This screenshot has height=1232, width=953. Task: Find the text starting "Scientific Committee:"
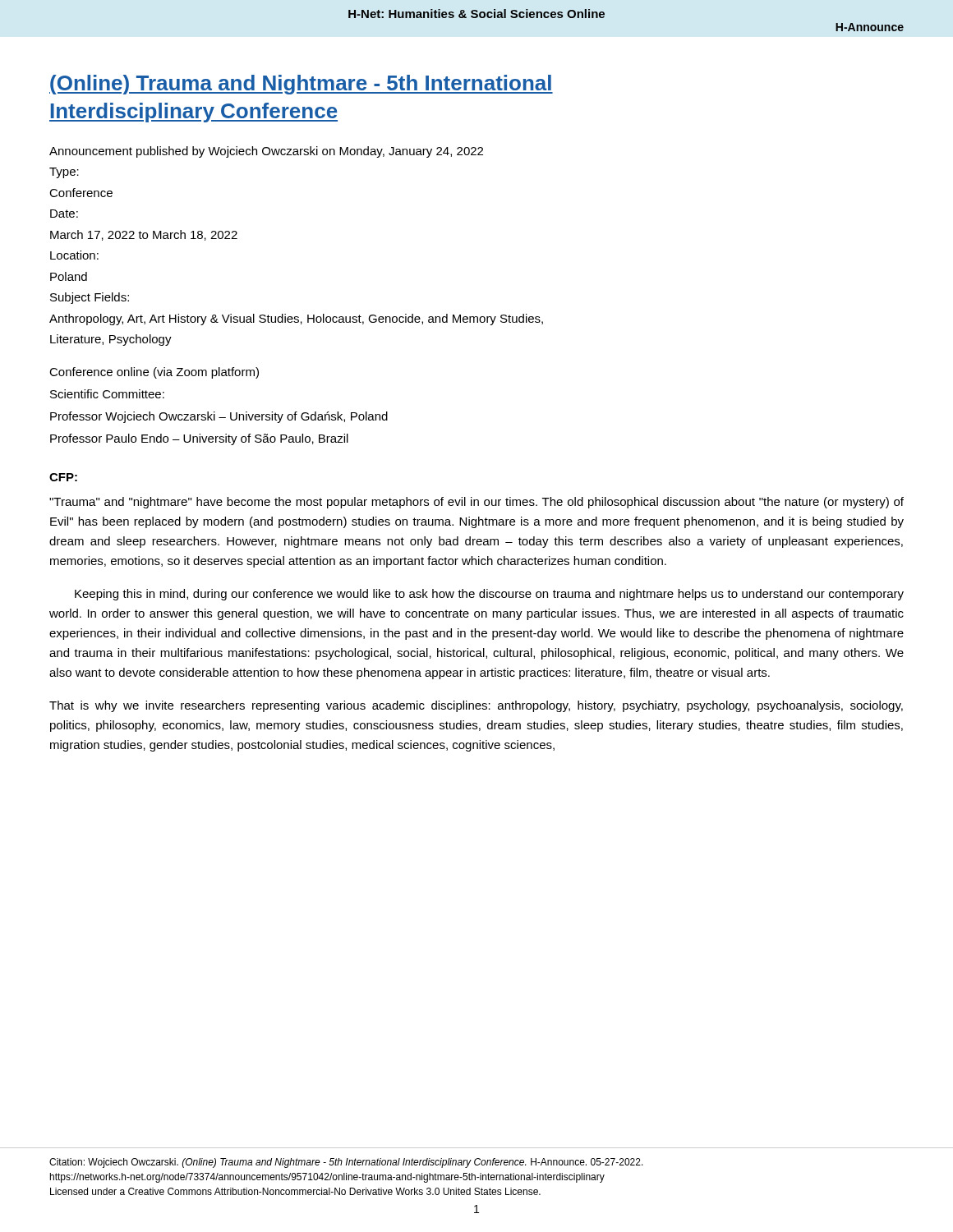(x=107, y=394)
